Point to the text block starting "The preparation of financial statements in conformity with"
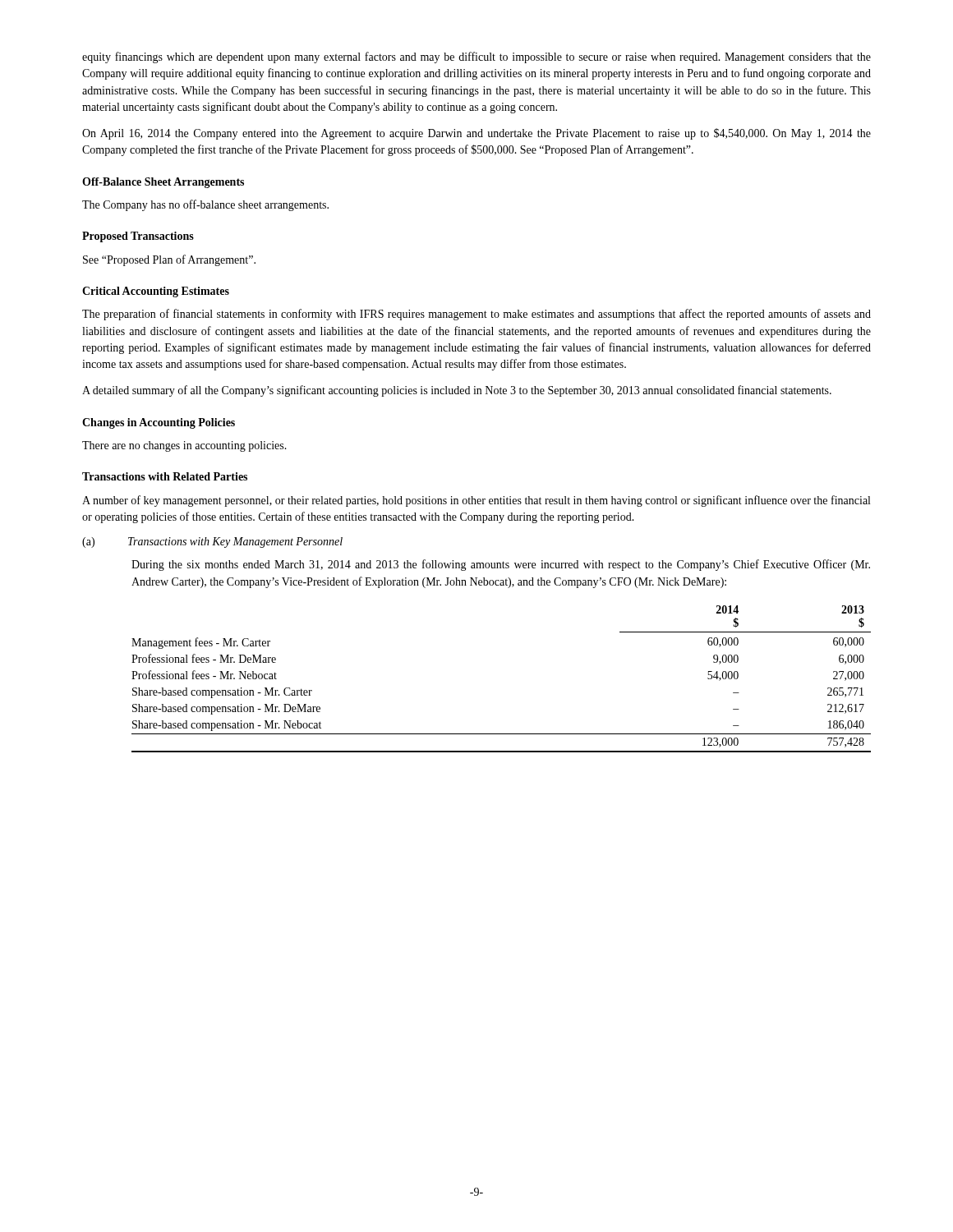The height and width of the screenshot is (1232, 953). click(476, 339)
